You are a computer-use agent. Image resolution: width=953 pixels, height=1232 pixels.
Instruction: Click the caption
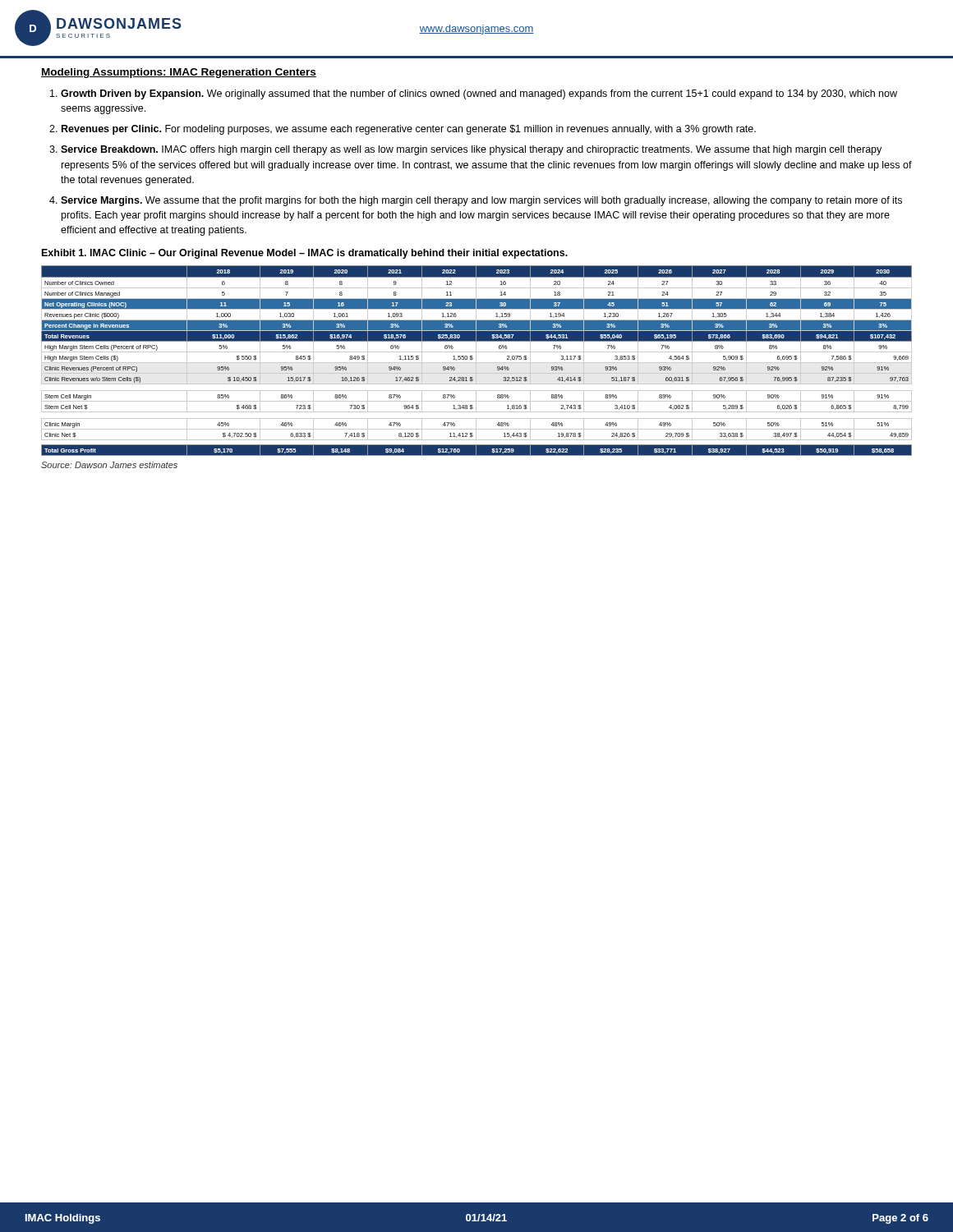point(109,465)
